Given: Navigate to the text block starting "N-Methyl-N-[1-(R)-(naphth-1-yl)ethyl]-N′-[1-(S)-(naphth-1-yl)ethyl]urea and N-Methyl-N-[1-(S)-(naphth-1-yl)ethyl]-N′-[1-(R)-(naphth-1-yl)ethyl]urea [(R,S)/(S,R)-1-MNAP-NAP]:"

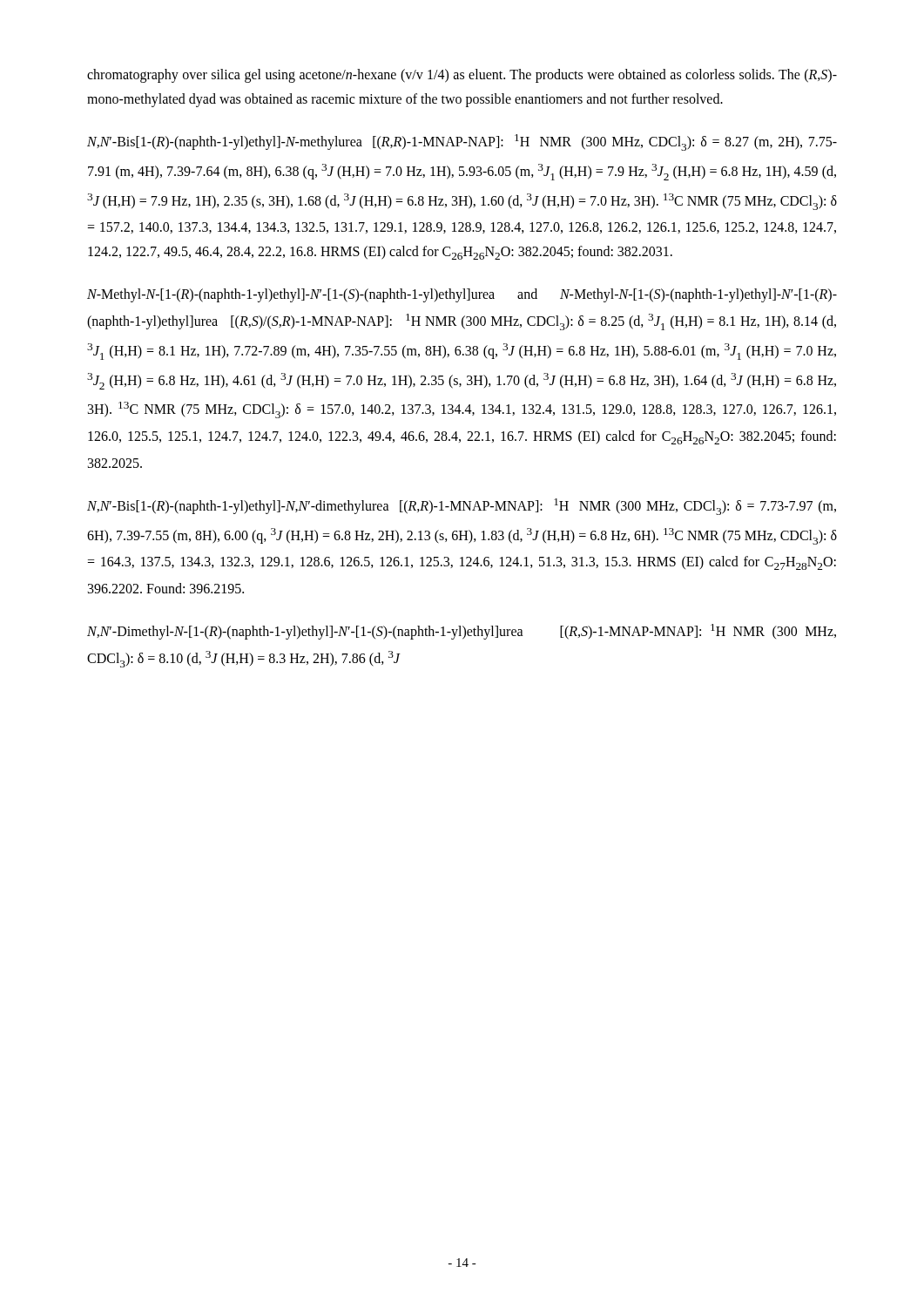Looking at the screenshot, I should (462, 379).
